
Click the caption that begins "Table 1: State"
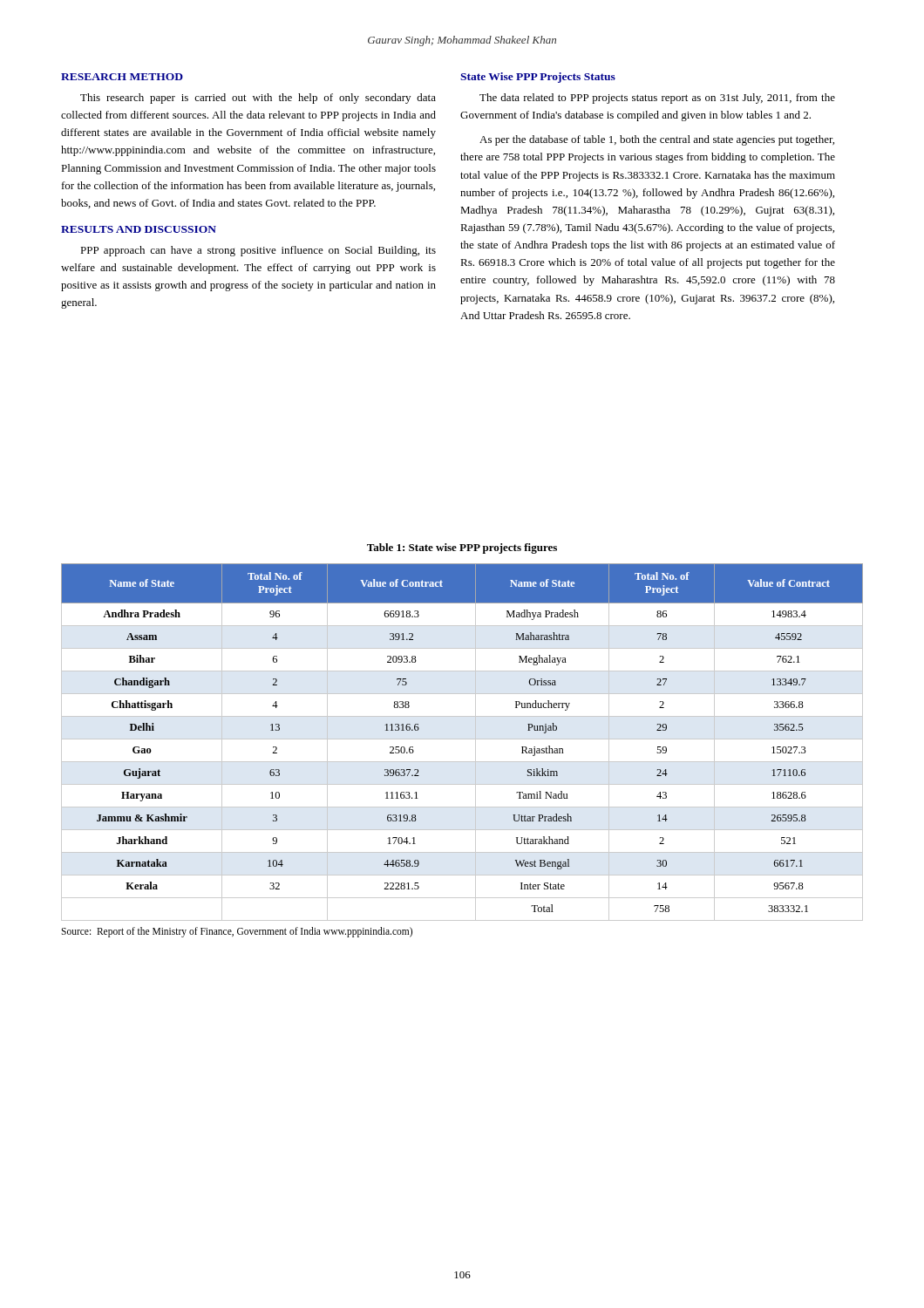coord(462,547)
